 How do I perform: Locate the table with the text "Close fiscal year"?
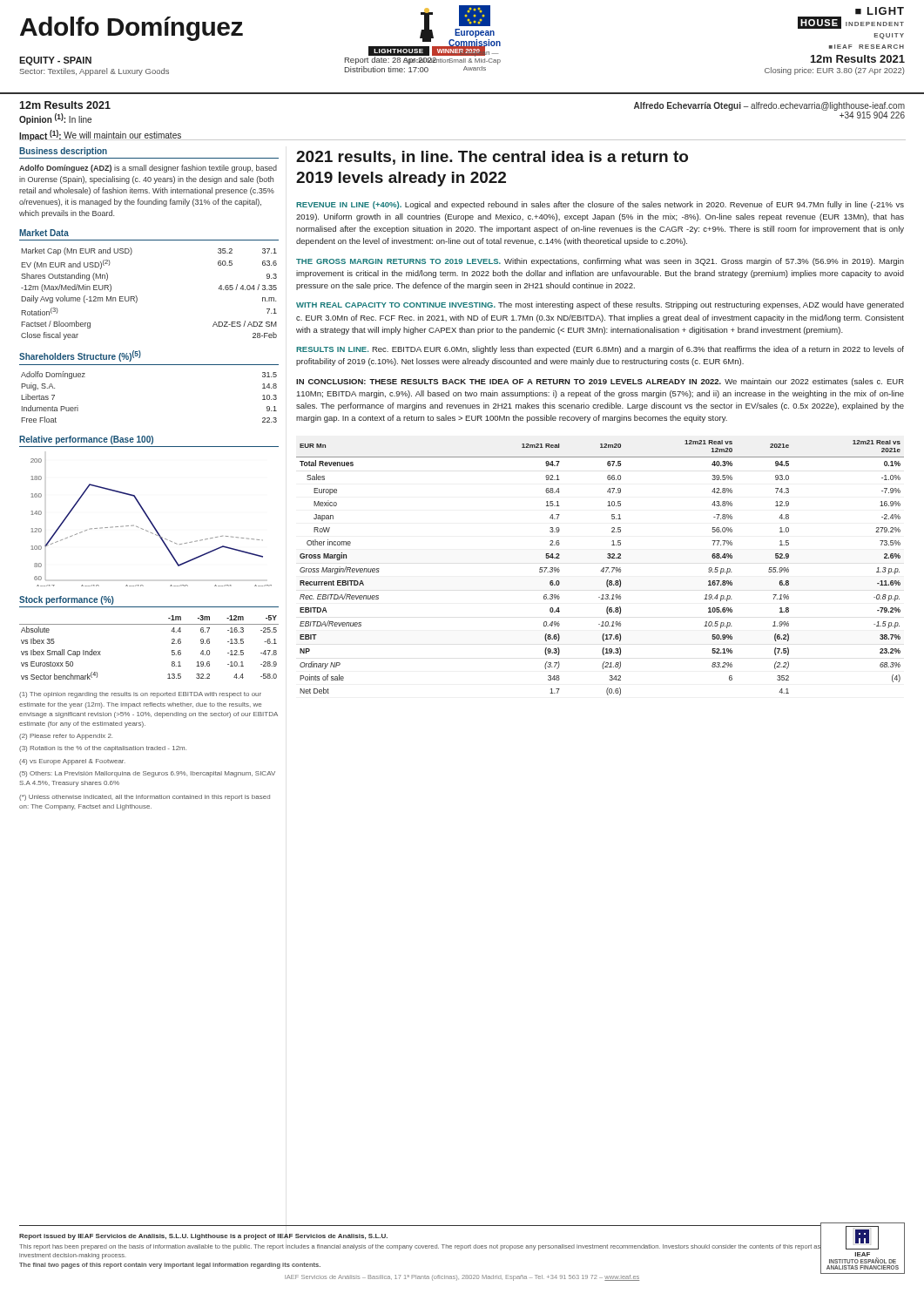pos(149,293)
